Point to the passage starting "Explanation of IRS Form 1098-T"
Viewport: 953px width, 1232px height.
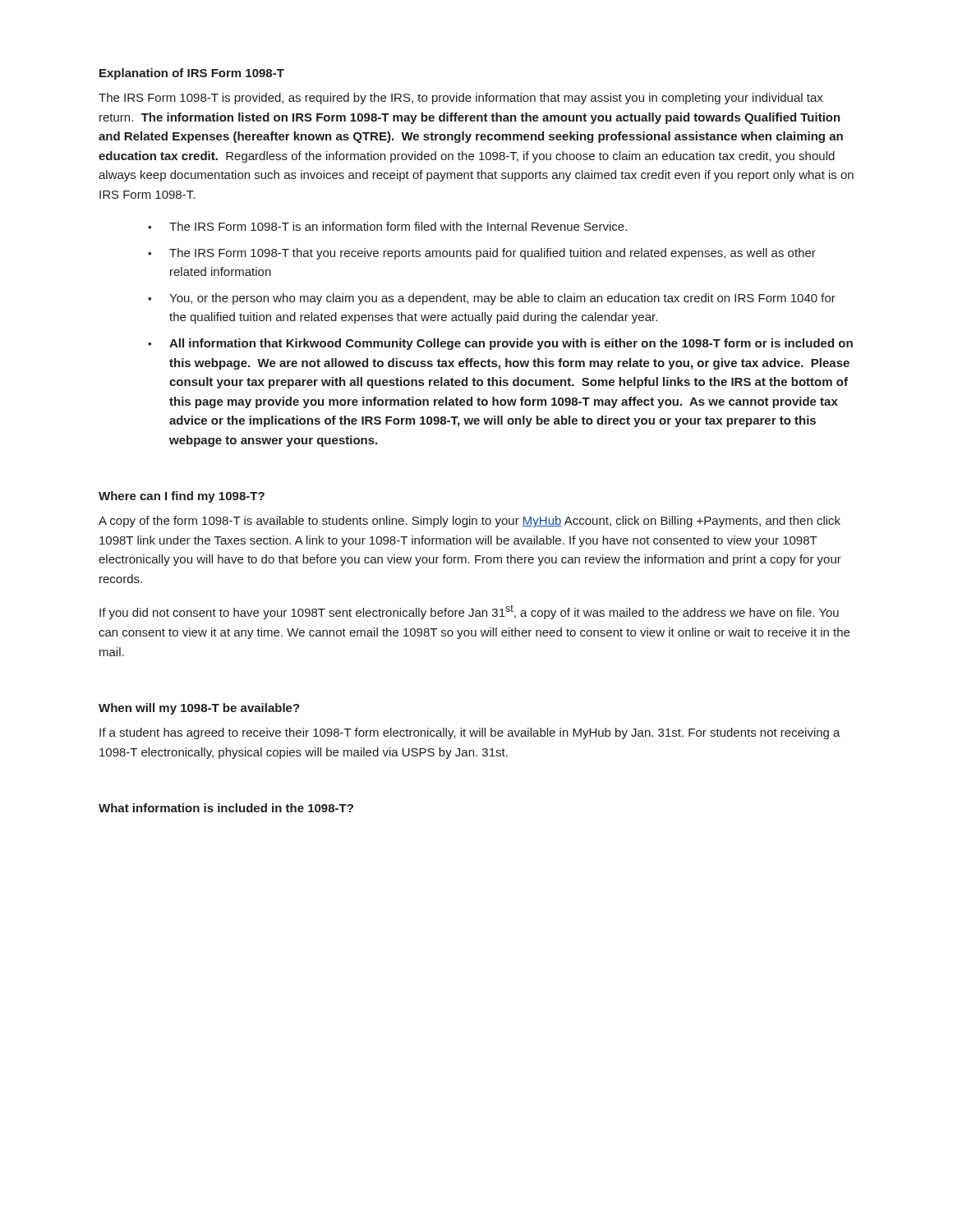[191, 73]
